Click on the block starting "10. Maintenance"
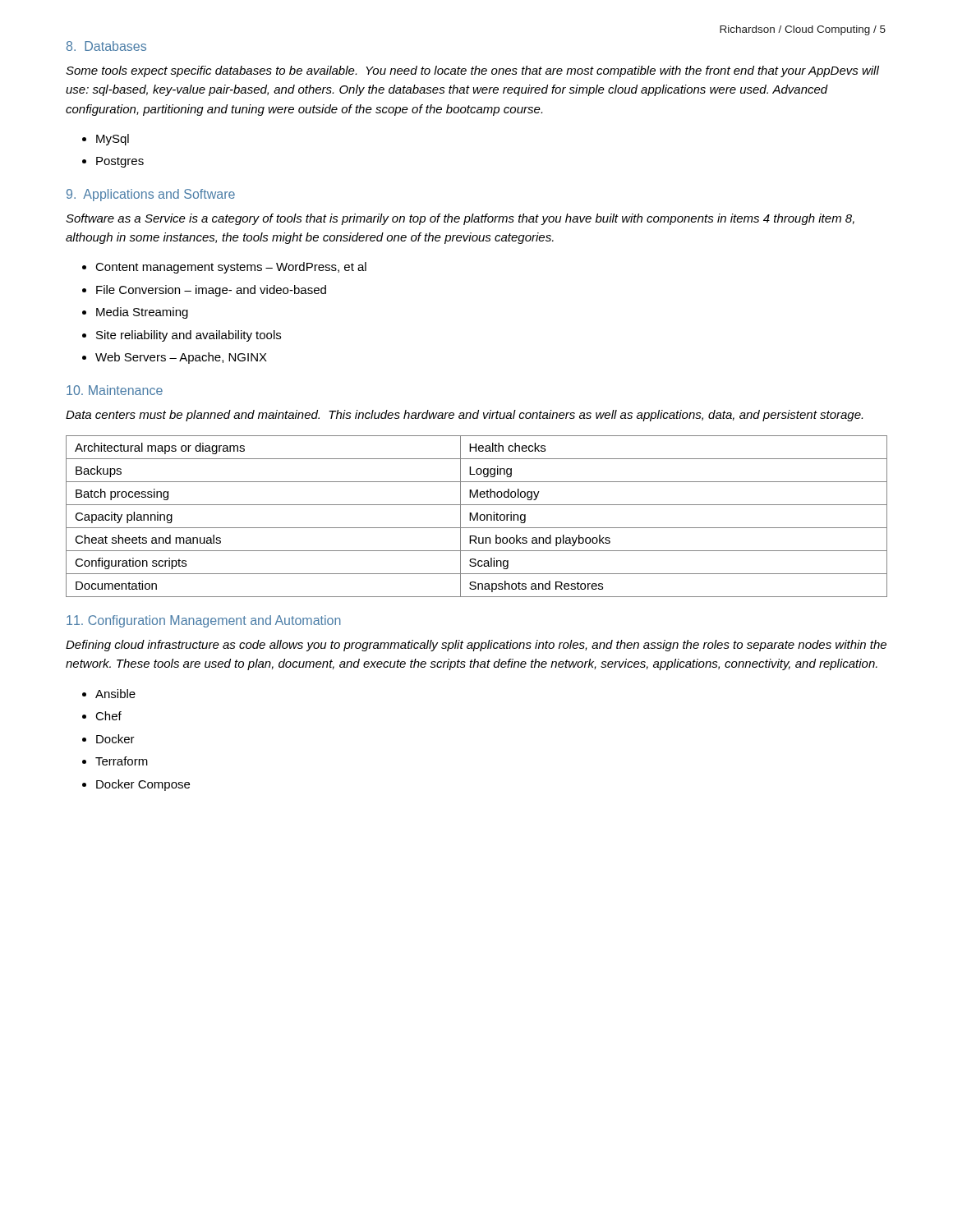This screenshot has height=1232, width=953. 115,390
